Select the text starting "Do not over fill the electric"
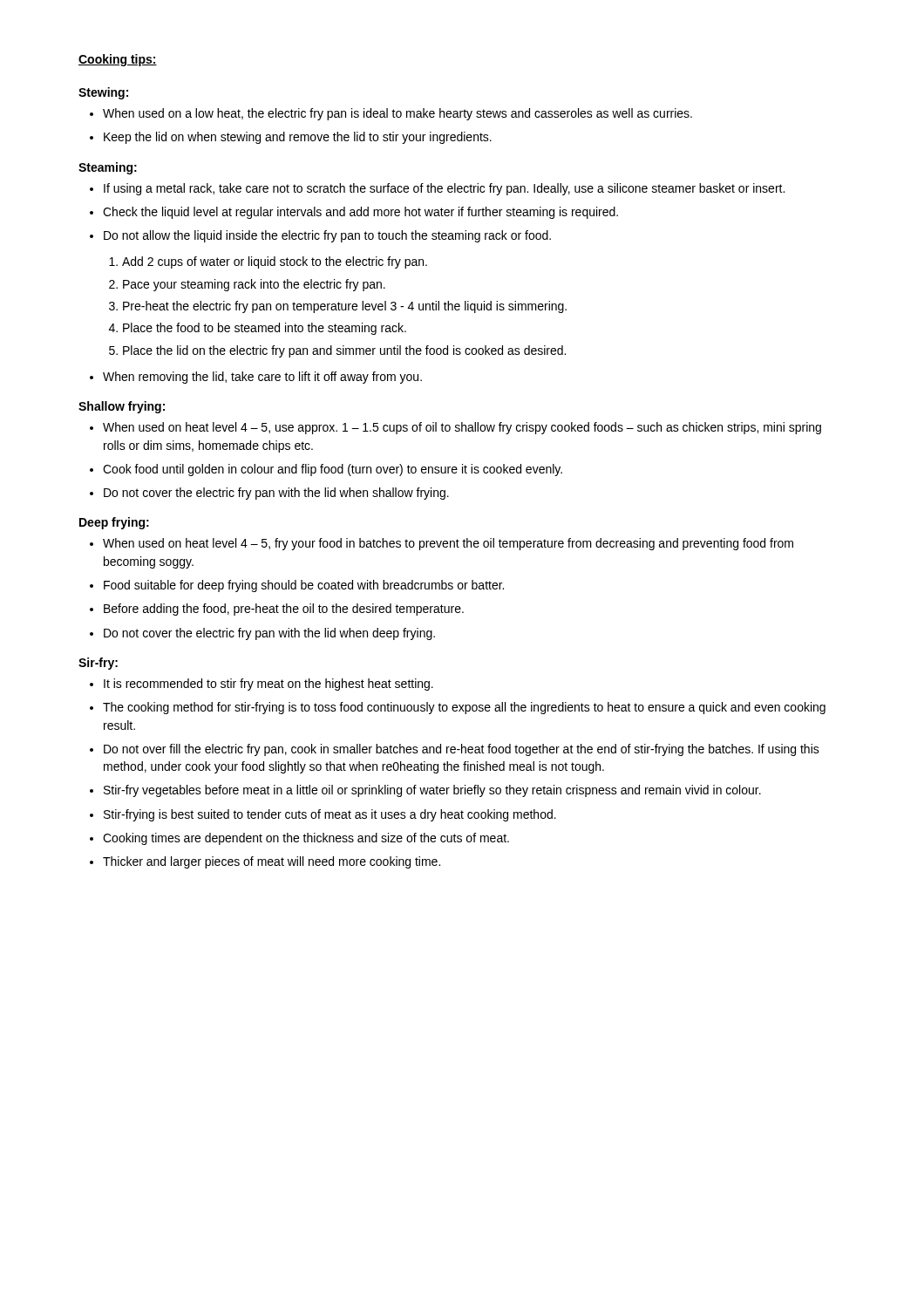The width and height of the screenshot is (924, 1308). click(461, 758)
